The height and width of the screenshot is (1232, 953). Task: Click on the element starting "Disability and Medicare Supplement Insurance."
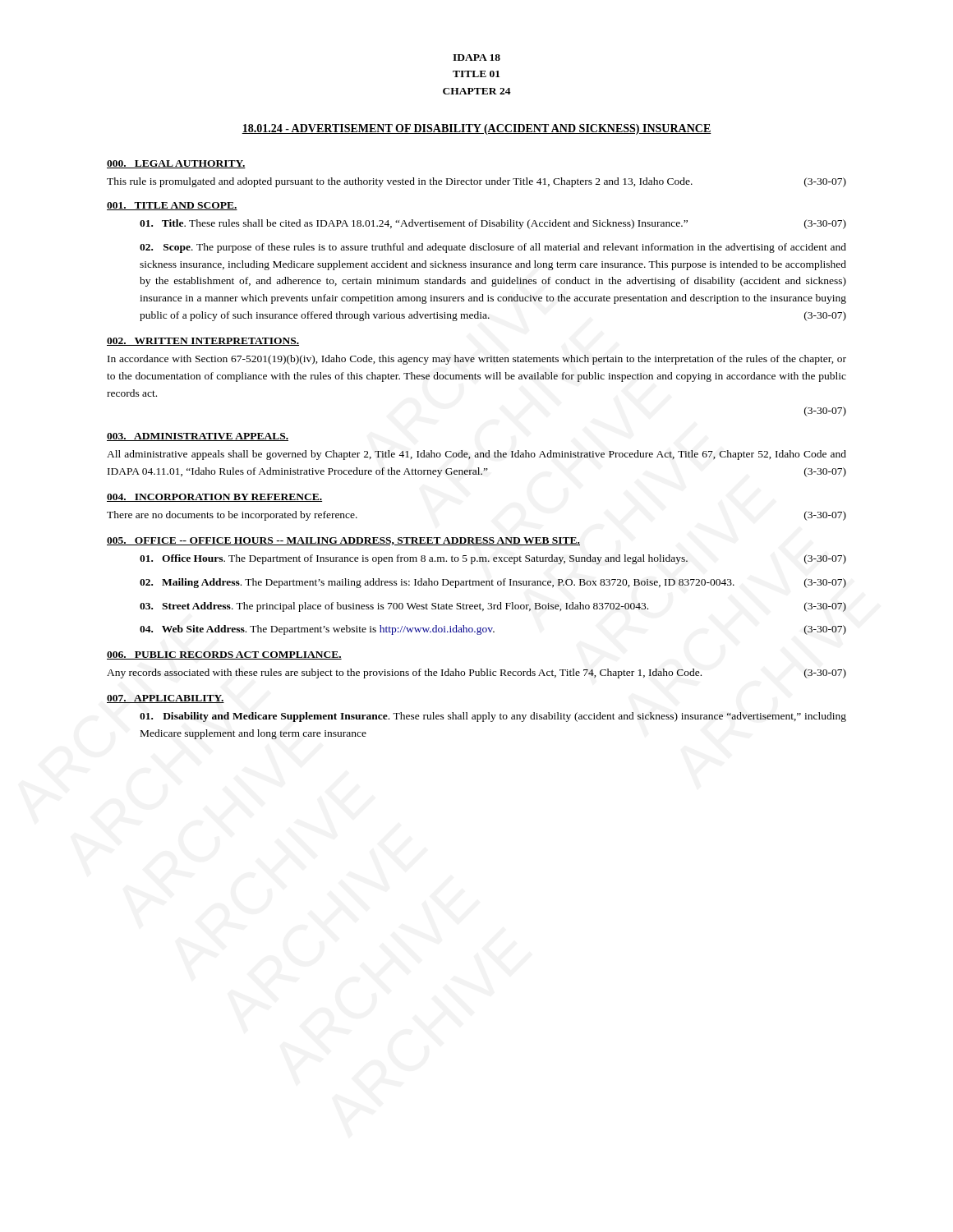(493, 725)
